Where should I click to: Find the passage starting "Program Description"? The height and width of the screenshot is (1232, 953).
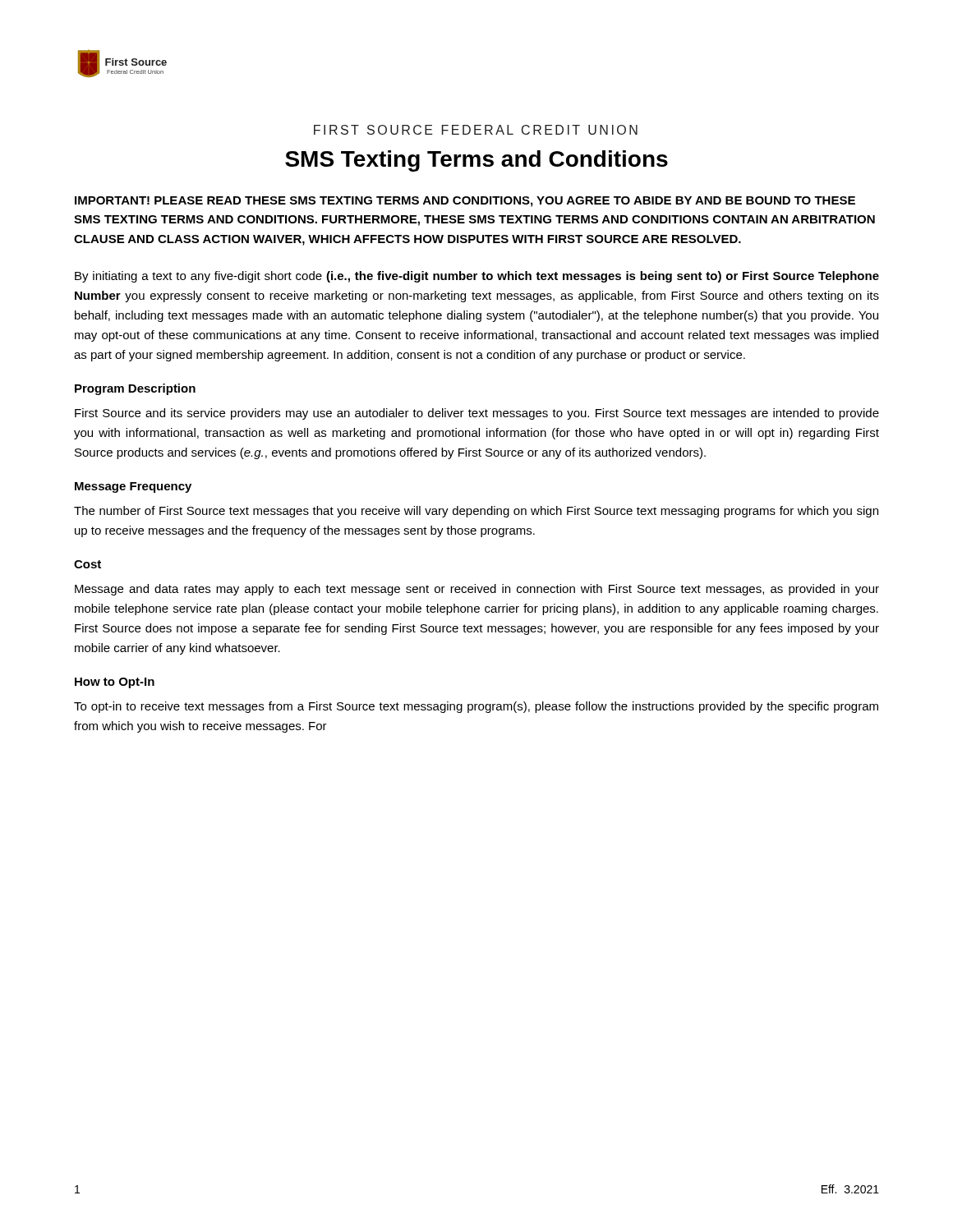(x=135, y=388)
